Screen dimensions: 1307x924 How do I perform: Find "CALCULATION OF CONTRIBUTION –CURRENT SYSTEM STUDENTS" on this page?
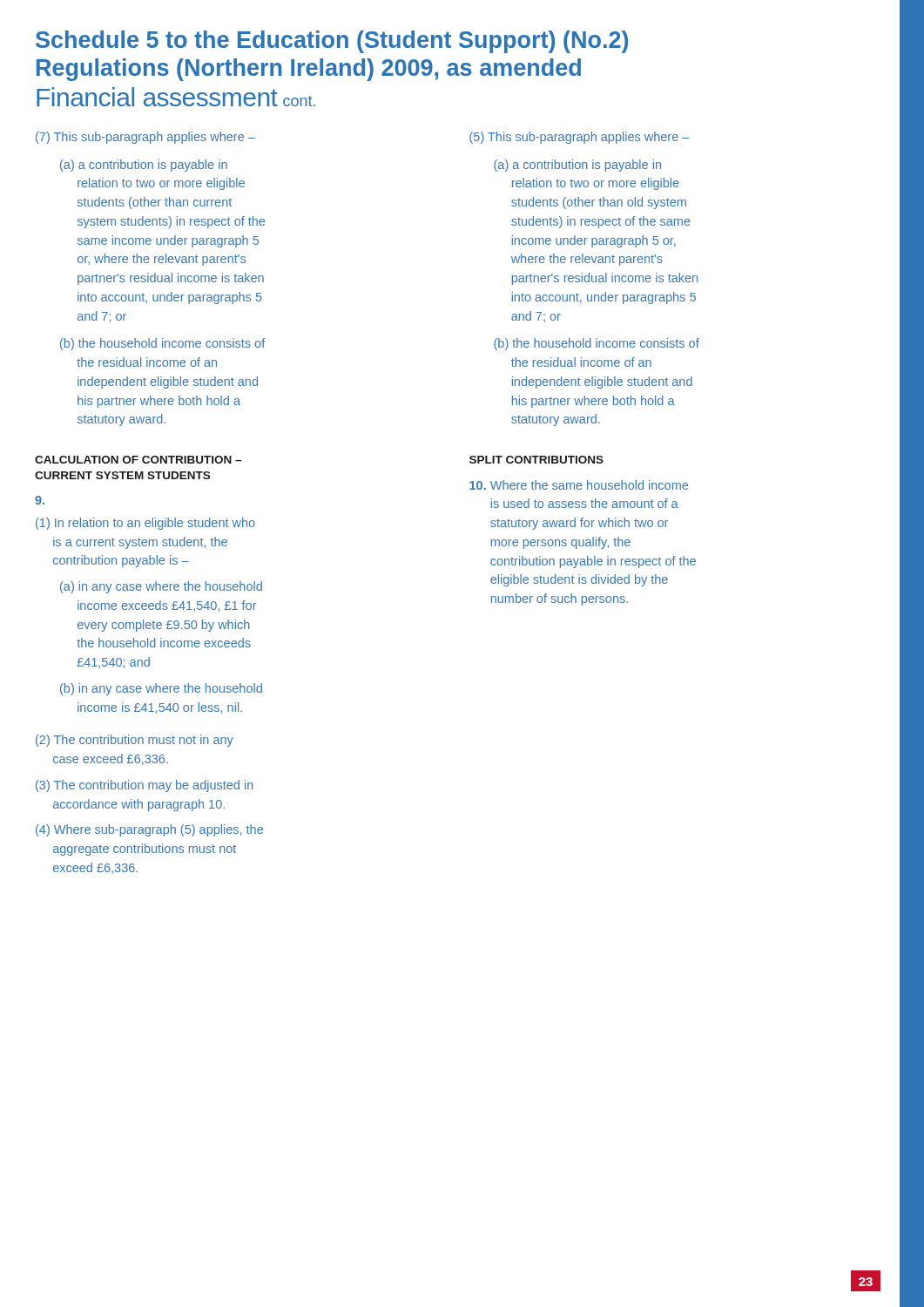(138, 467)
